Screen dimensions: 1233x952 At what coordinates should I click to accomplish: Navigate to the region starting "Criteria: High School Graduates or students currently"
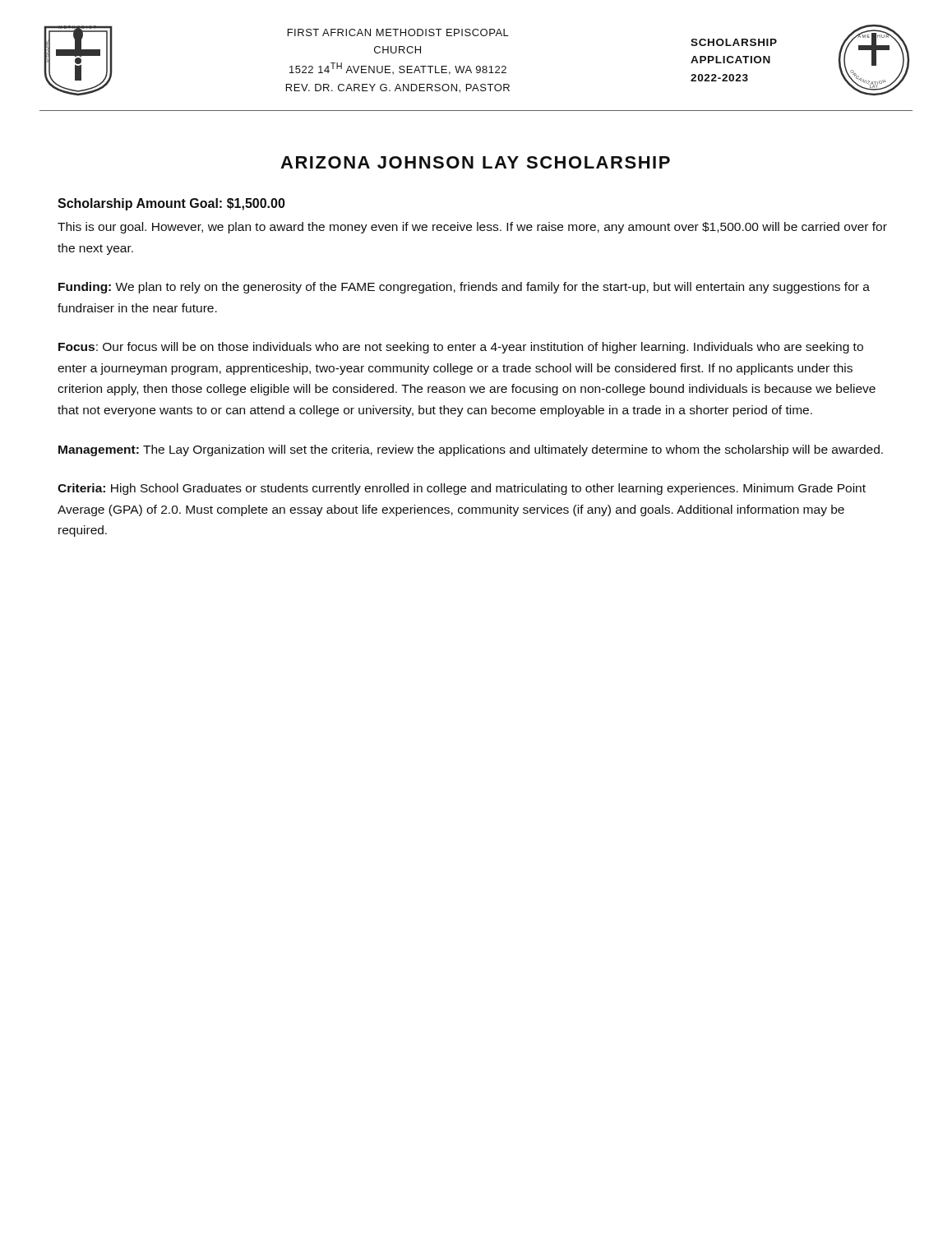462,509
